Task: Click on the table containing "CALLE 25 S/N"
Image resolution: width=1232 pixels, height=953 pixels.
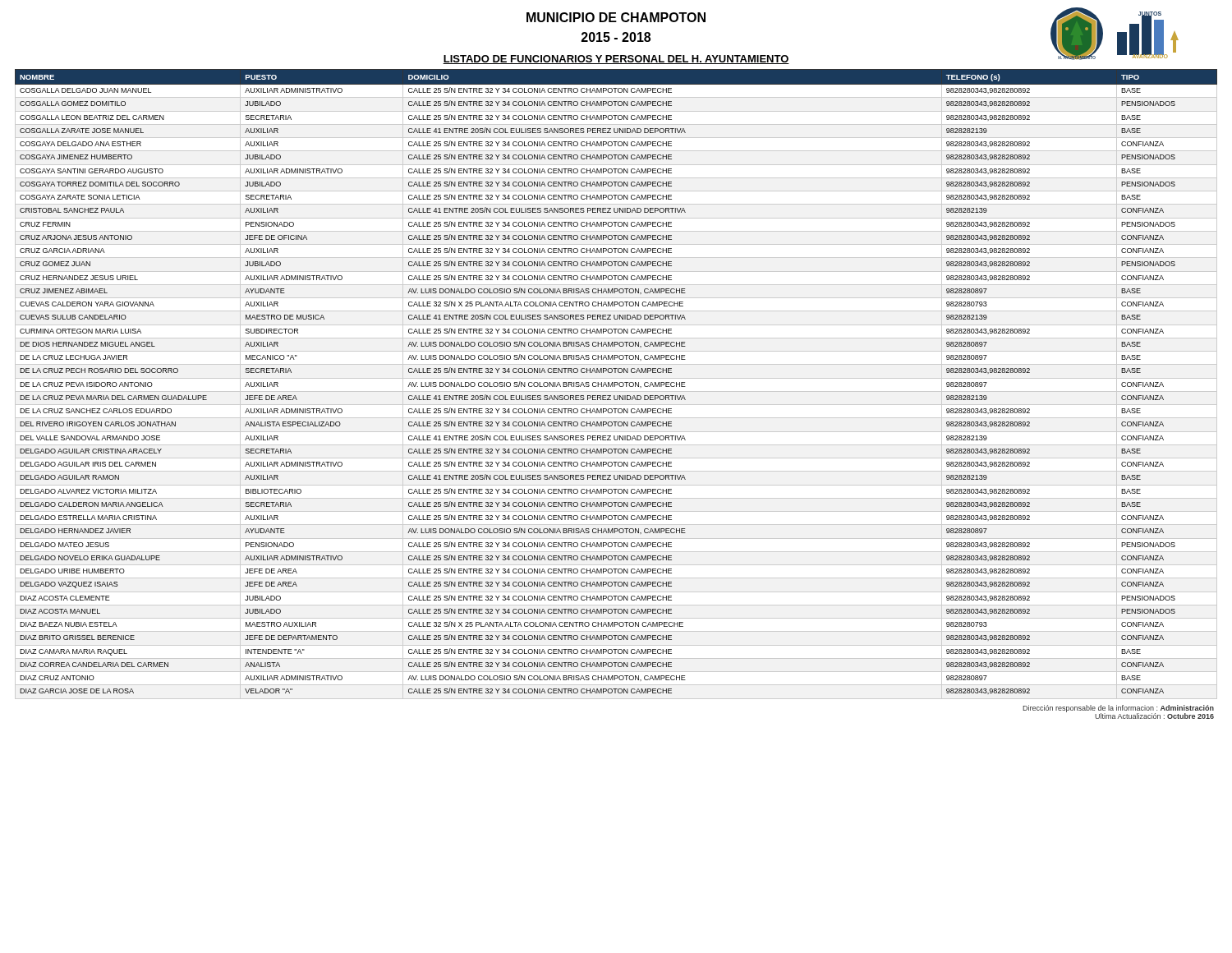Action: tap(616, 384)
